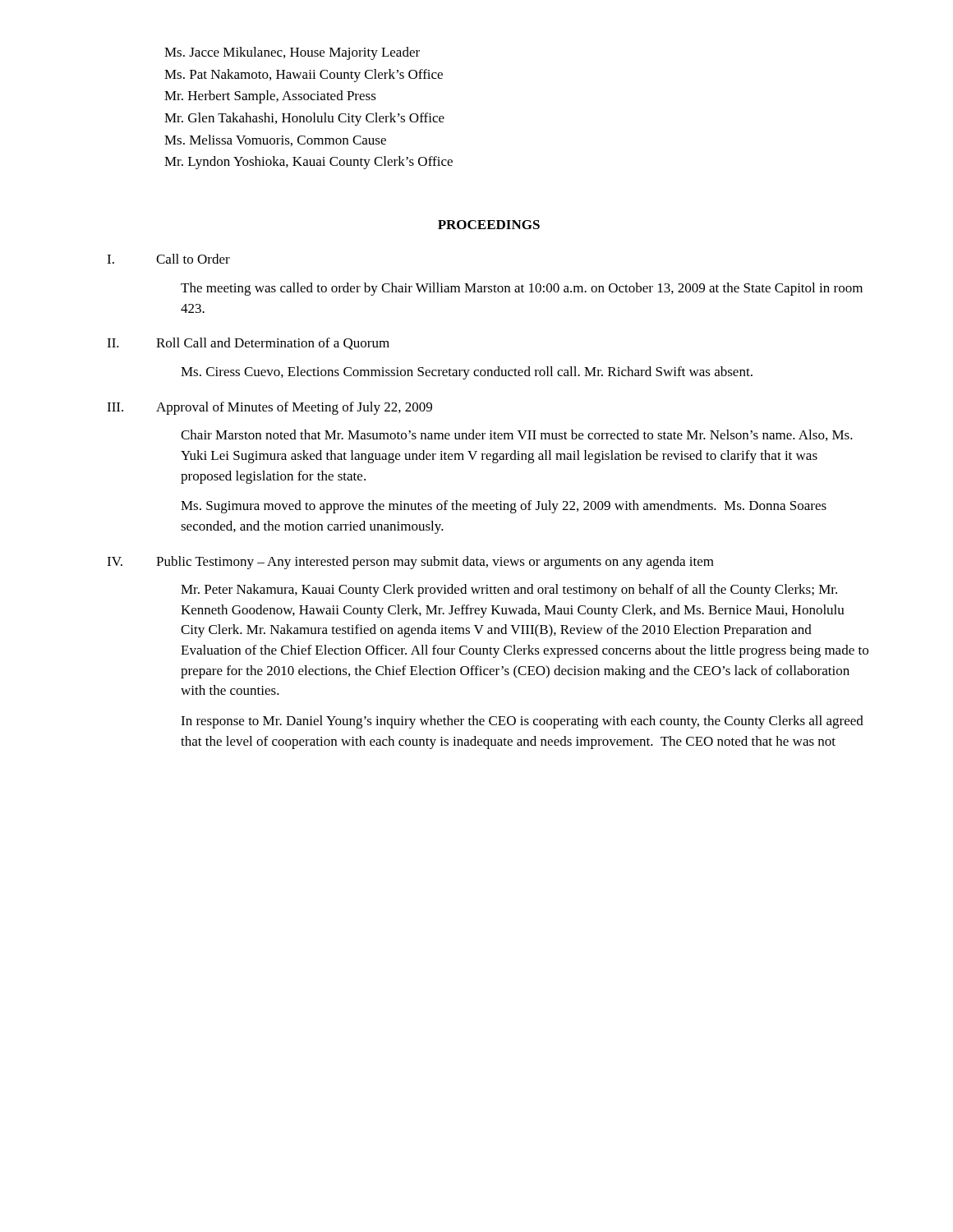Select the text block that reads "The meeting was called to order by Chair"

pyautogui.click(x=526, y=299)
